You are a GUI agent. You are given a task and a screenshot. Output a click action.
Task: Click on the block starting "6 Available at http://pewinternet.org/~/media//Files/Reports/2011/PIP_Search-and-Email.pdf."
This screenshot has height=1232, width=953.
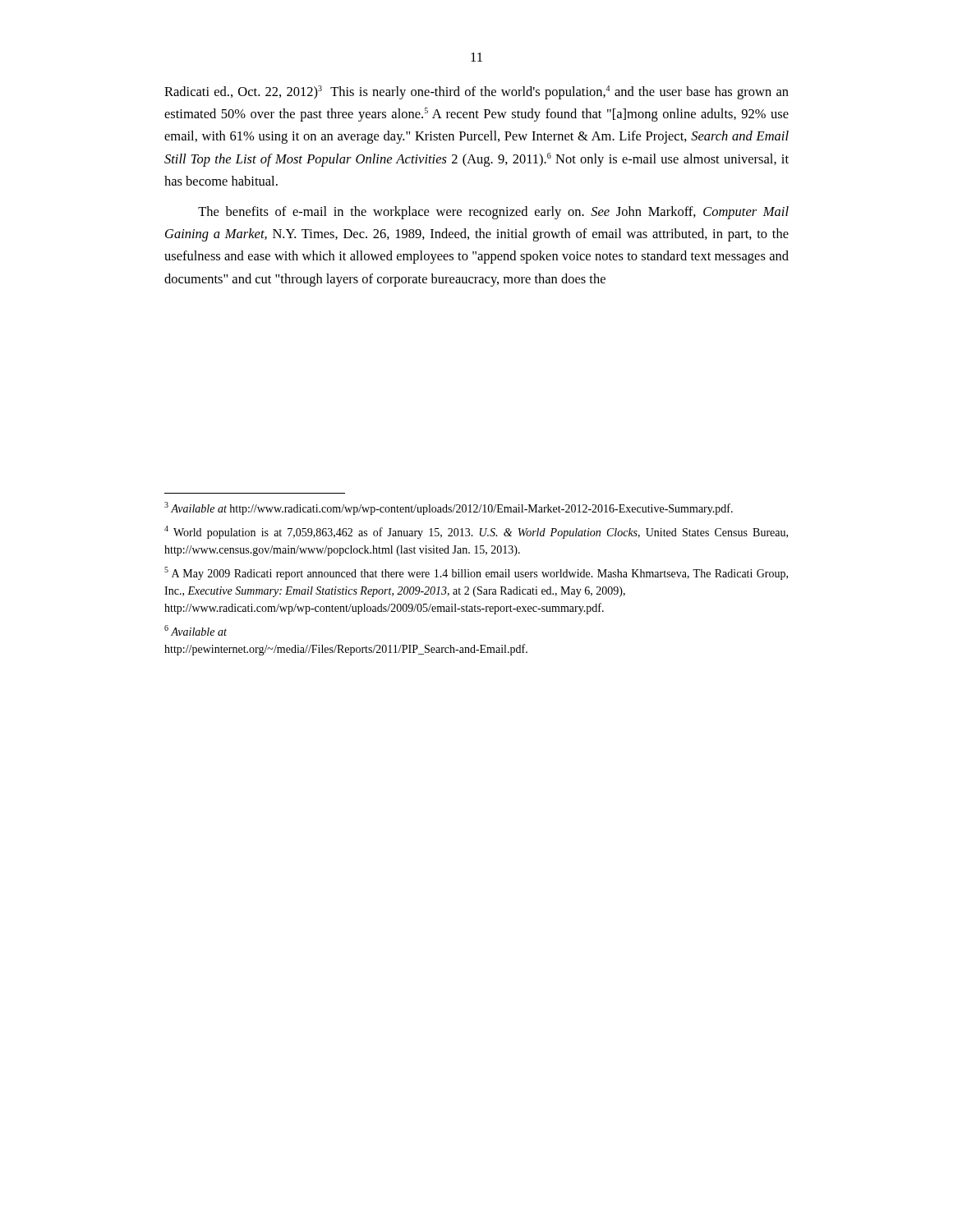click(346, 640)
